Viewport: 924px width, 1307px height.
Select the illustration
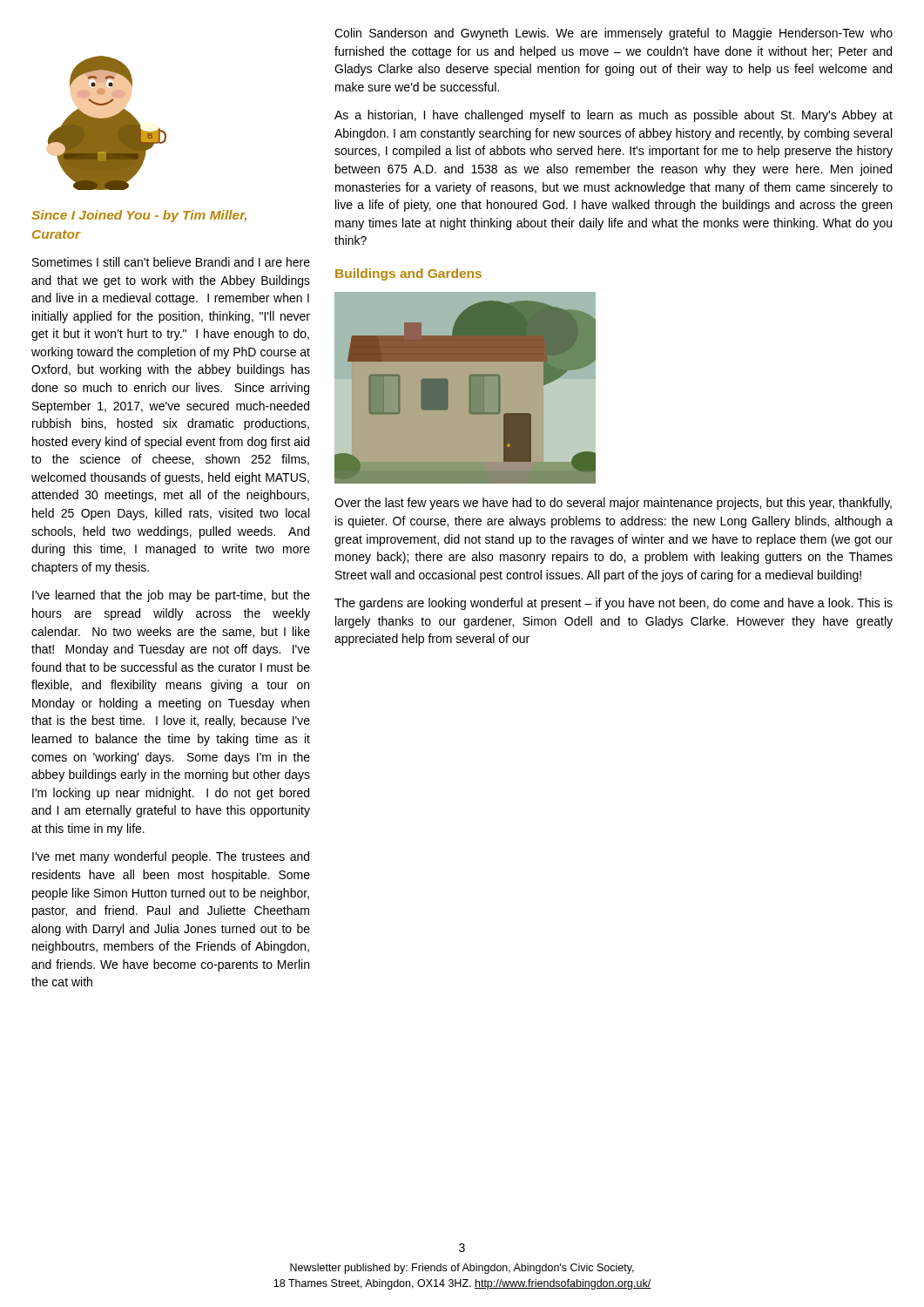[171, 107]
